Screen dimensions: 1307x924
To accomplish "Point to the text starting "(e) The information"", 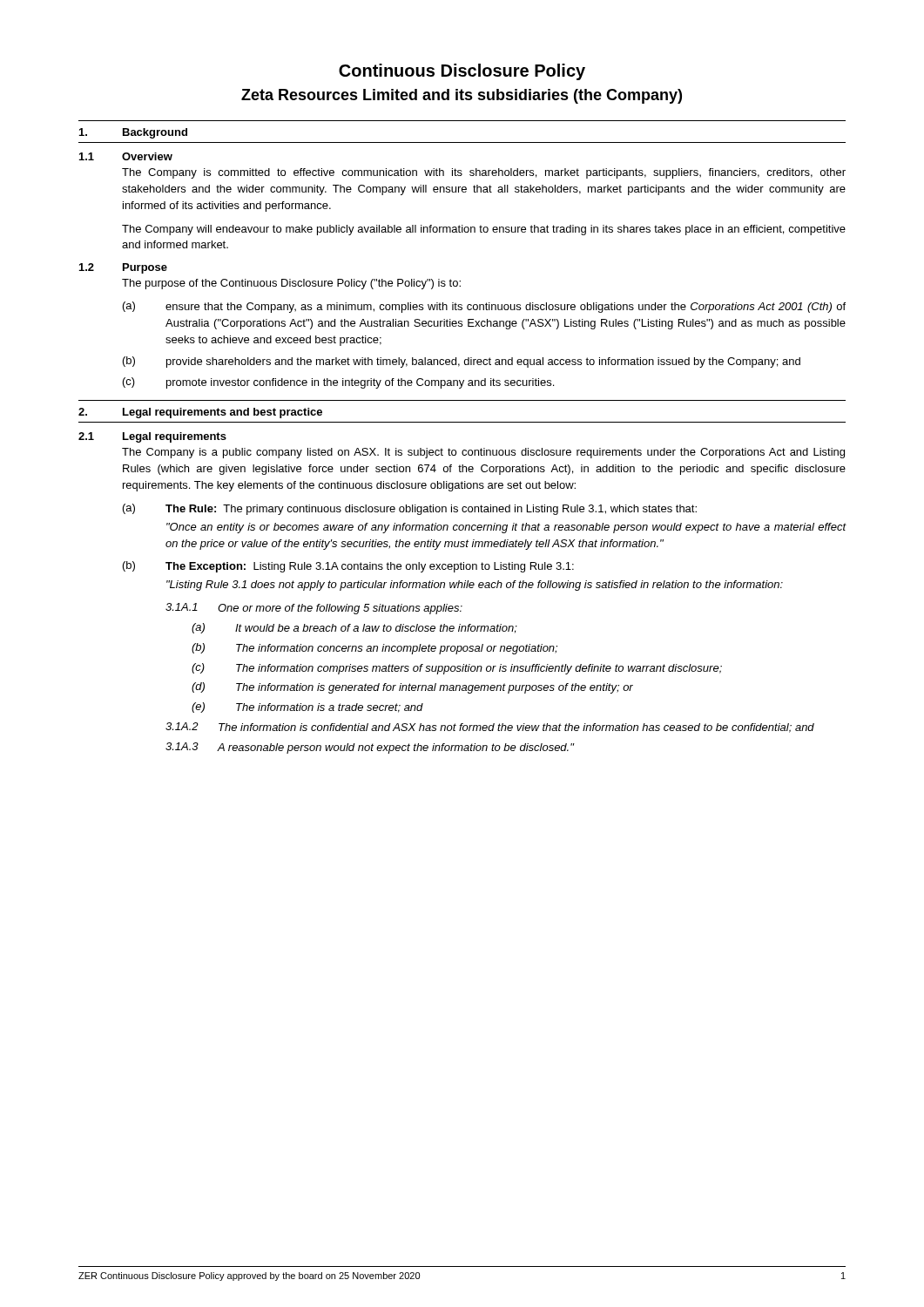I will tap(307, 708).
